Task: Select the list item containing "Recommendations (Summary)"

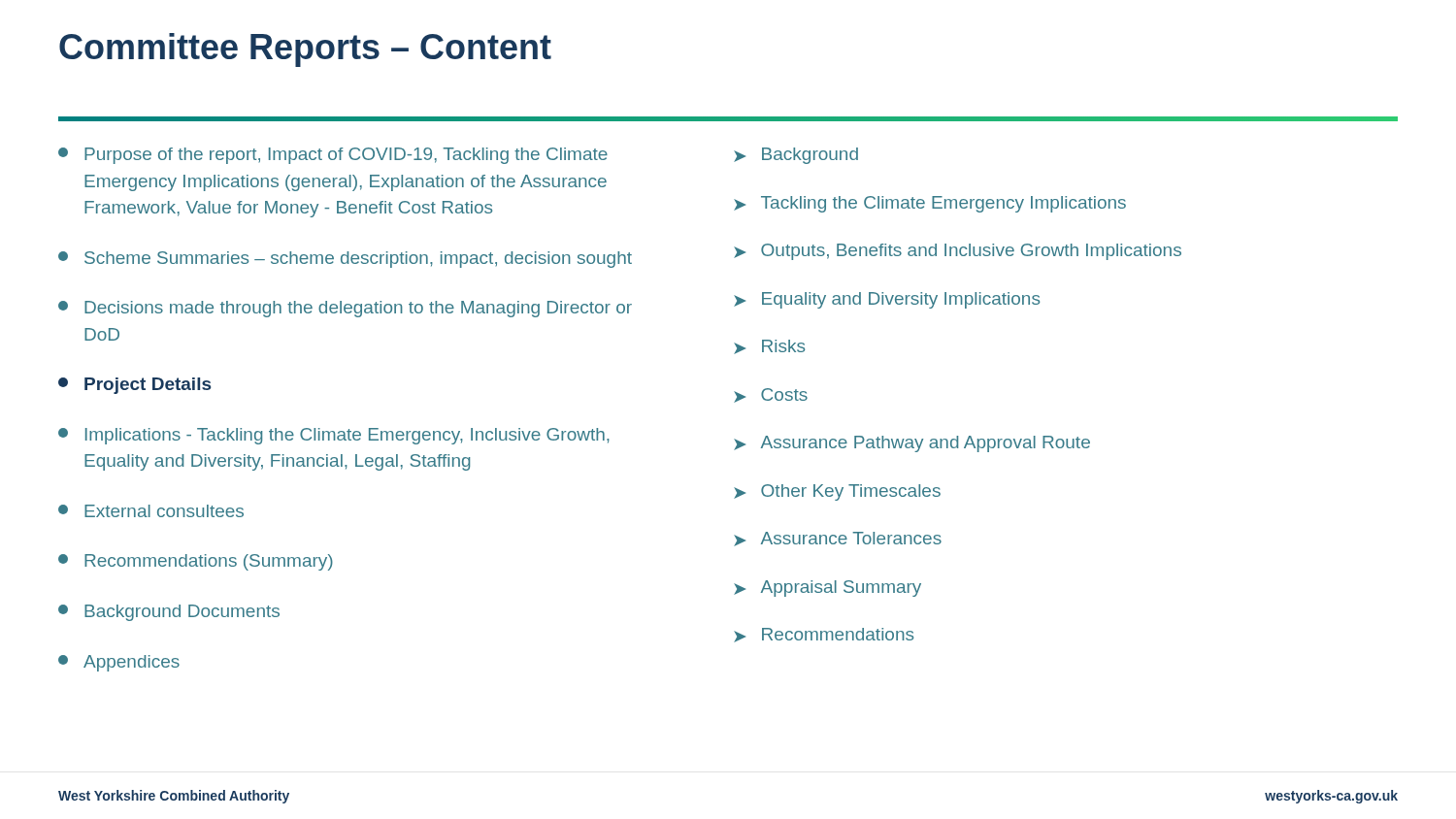Action: [196, 562]
